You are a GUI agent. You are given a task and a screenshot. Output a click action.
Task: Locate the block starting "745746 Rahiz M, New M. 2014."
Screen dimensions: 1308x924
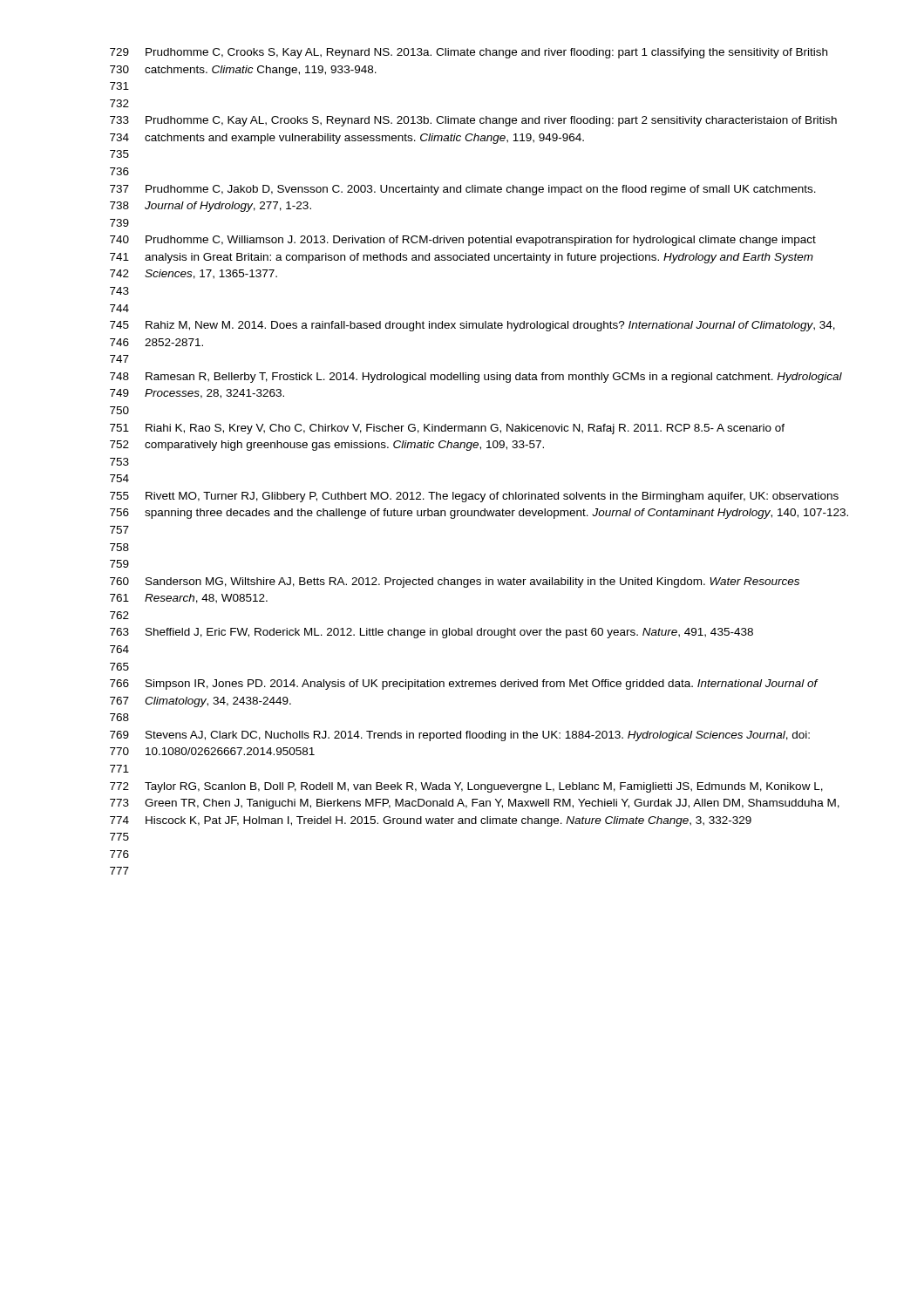coord(471,334)
